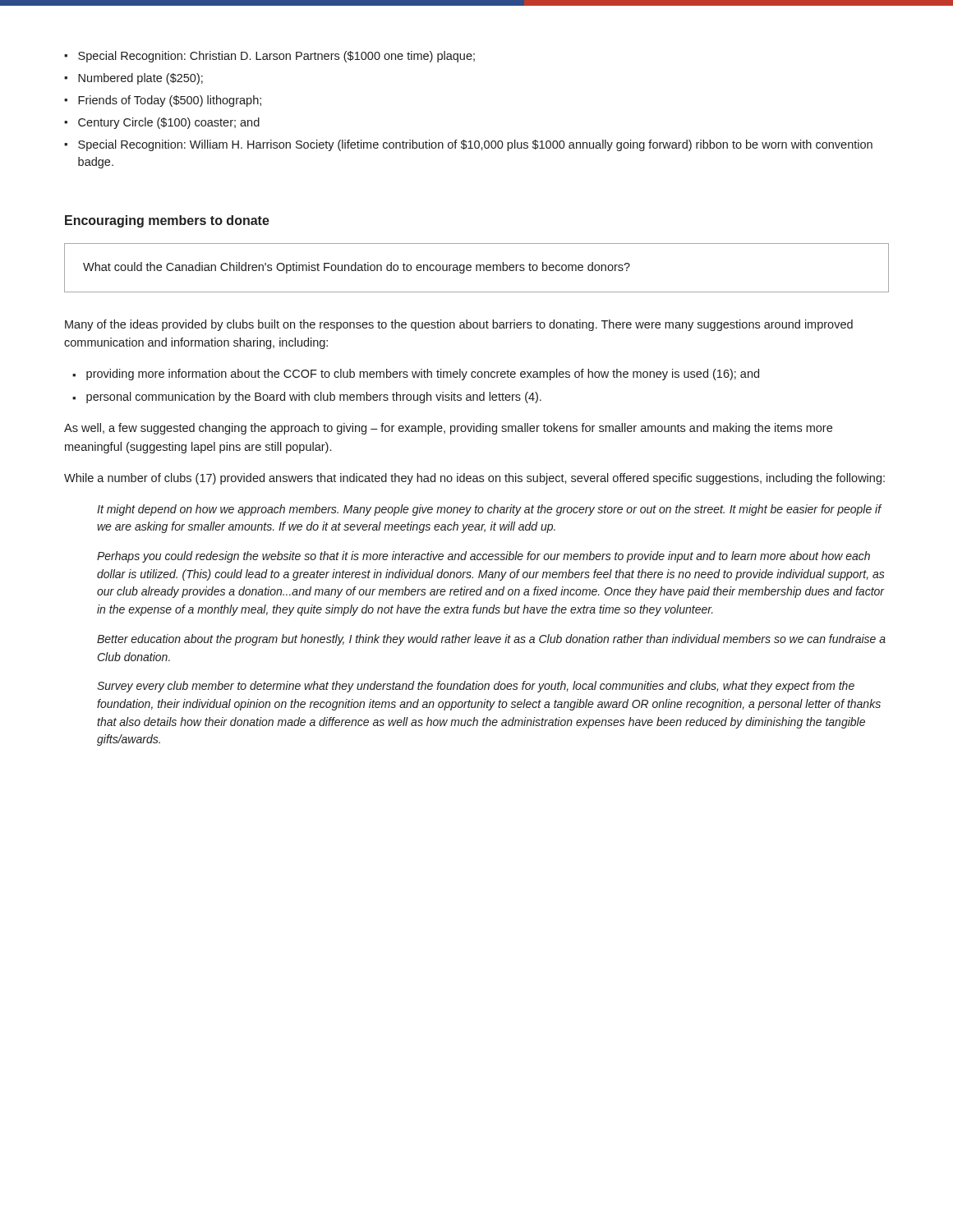The image size is (953, 1232).
Task: Click the passage that begins "Survey every club member to determine"
Action: (x=489, y=713)
